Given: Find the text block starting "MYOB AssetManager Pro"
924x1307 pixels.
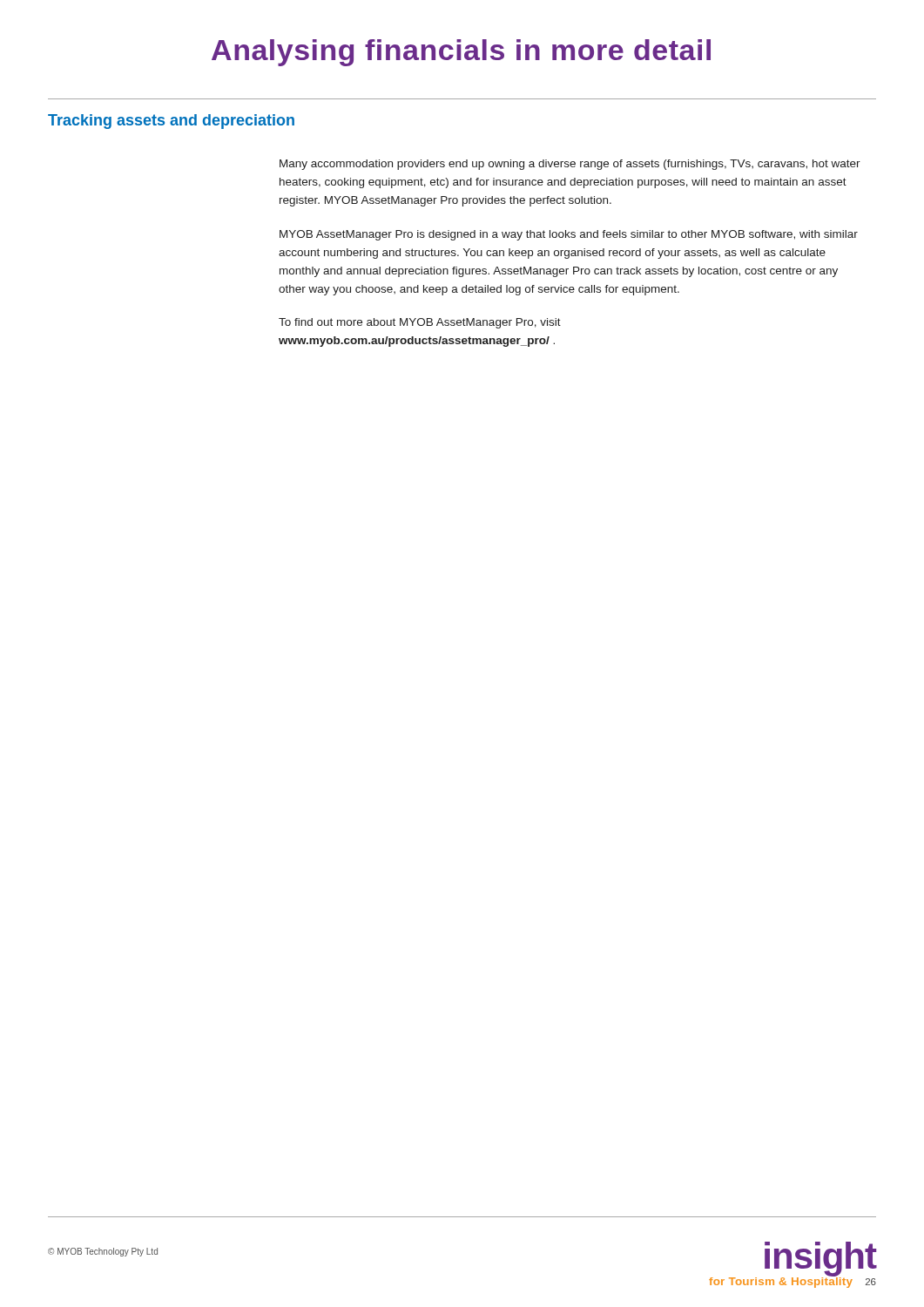Looking at the screenshot, I should pos(571,262).
